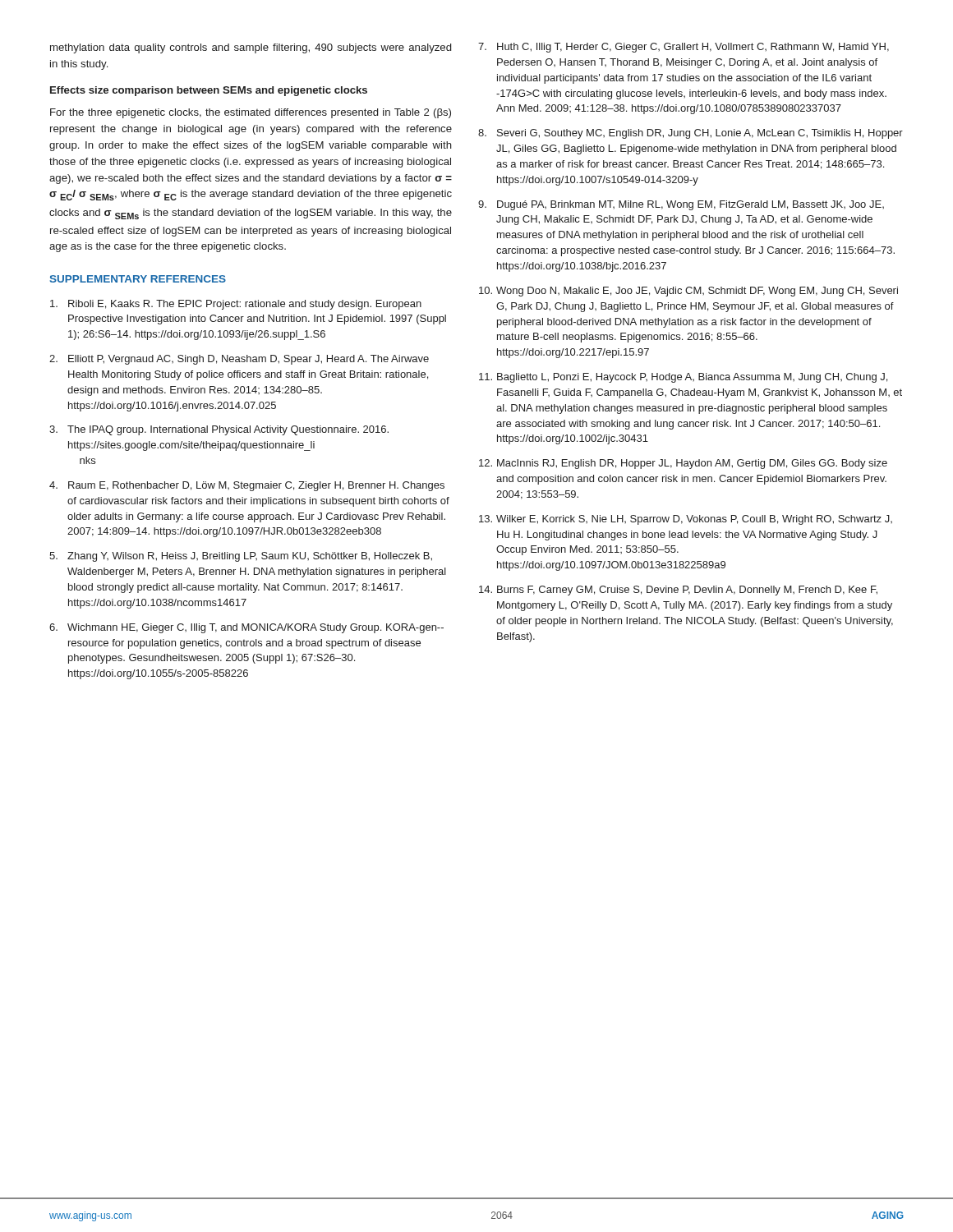Click on the list item containing "13. Wilker E, Korrick S, Nie"
Screen dimensions: 1232x953
click(x=691, y=542)
